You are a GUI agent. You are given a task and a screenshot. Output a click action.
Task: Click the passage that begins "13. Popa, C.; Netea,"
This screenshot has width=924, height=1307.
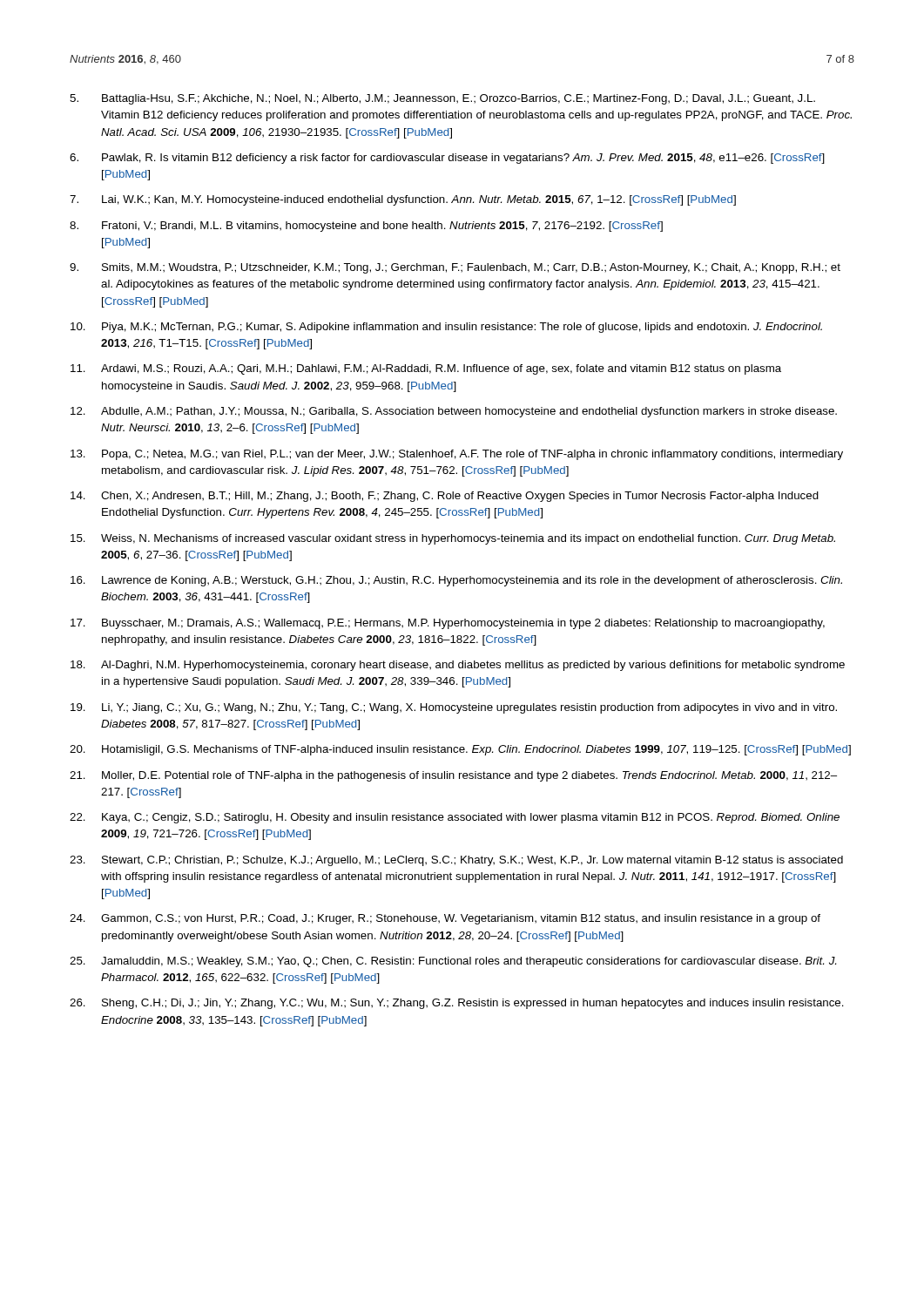pyautogui.click(x=462, y=462)
